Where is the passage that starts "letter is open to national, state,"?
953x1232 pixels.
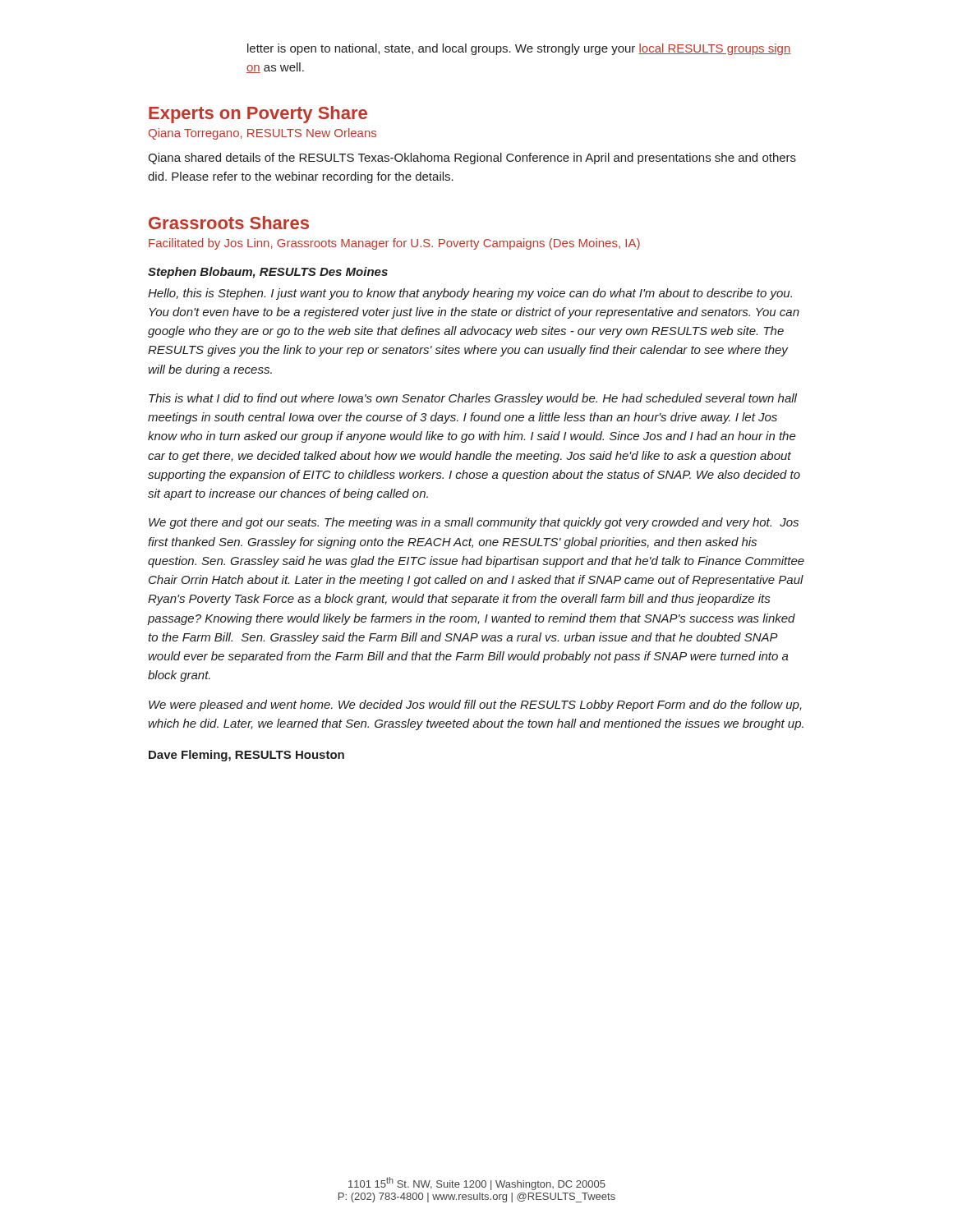[x=519, y=57]
